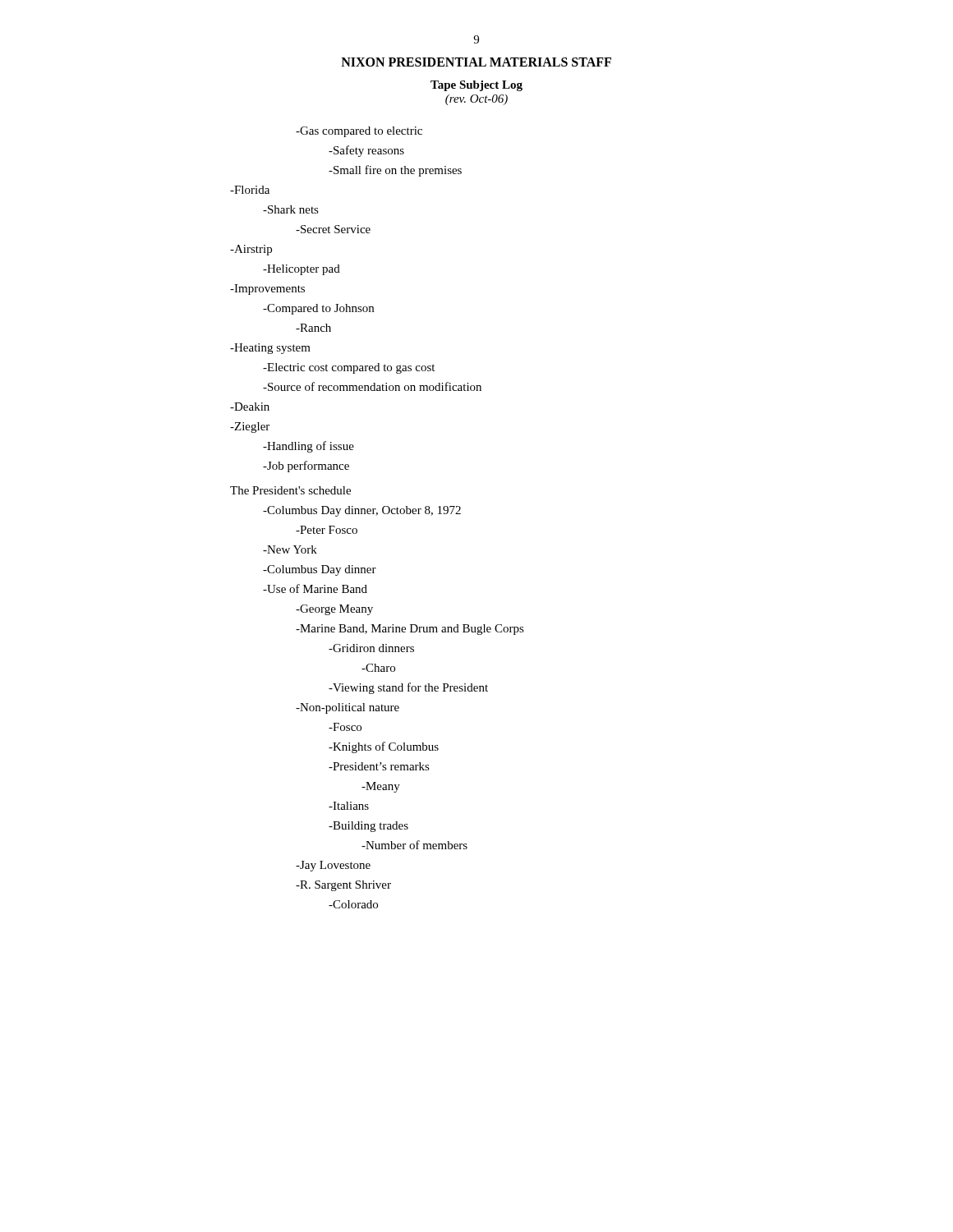Locate the text "-New York"

point(290,549)
